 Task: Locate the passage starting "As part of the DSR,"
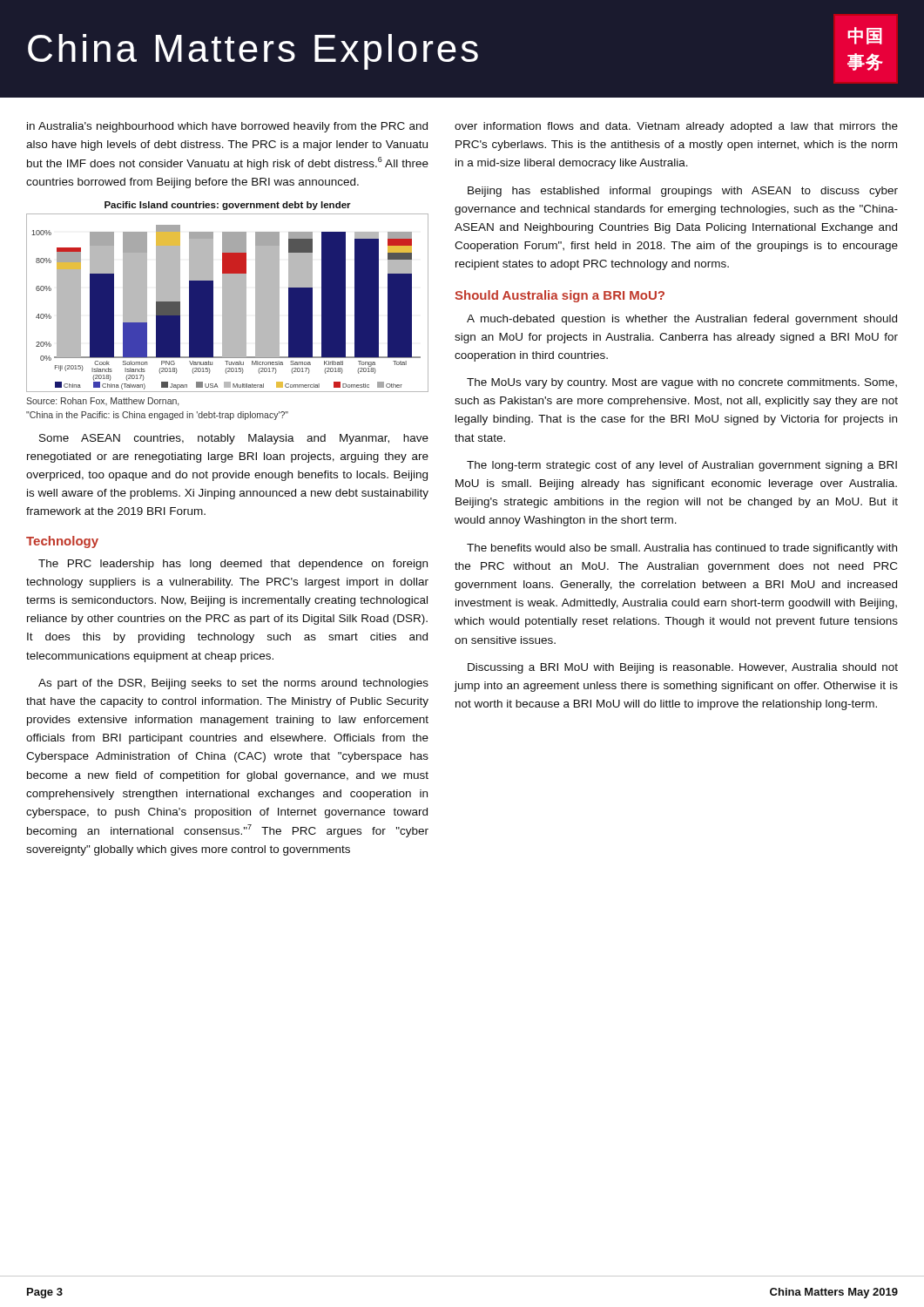click(x=227, y=766)
